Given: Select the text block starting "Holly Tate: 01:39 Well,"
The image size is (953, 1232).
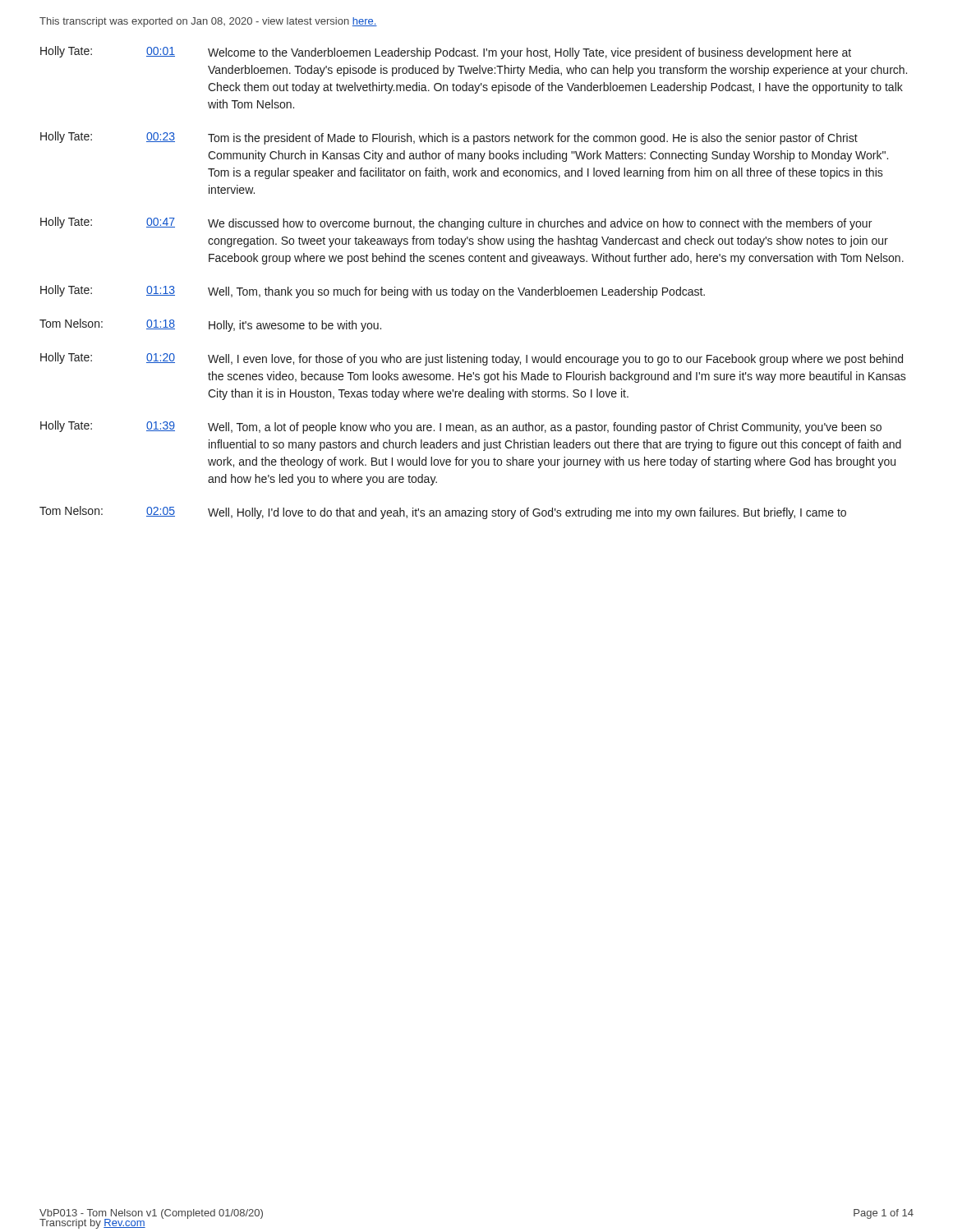Looking at the screenshot, I should coord(476,453).
